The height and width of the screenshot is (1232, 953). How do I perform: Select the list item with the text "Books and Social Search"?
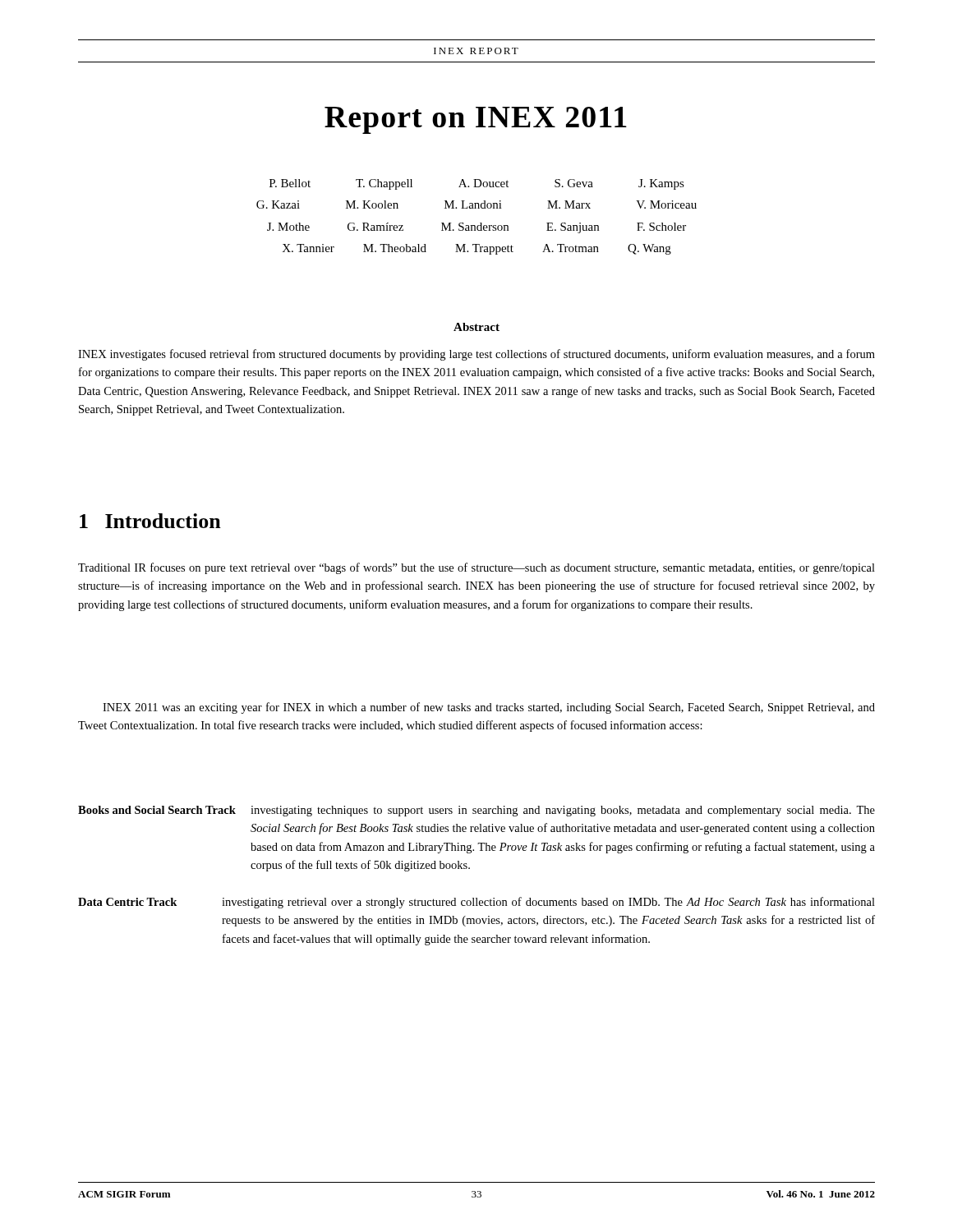point(476,838)
